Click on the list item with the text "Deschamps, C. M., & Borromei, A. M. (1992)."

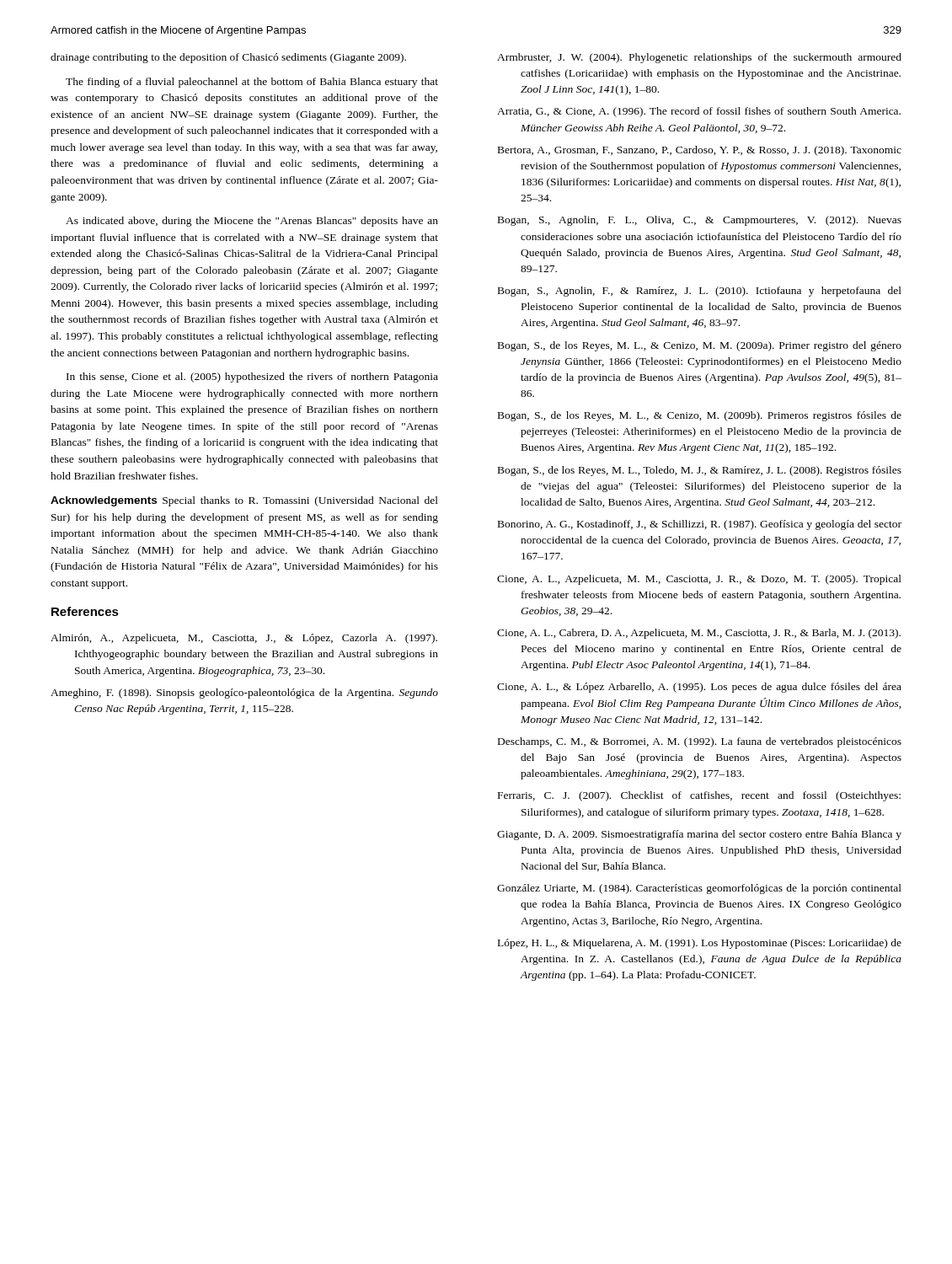[x=699, y=757]
